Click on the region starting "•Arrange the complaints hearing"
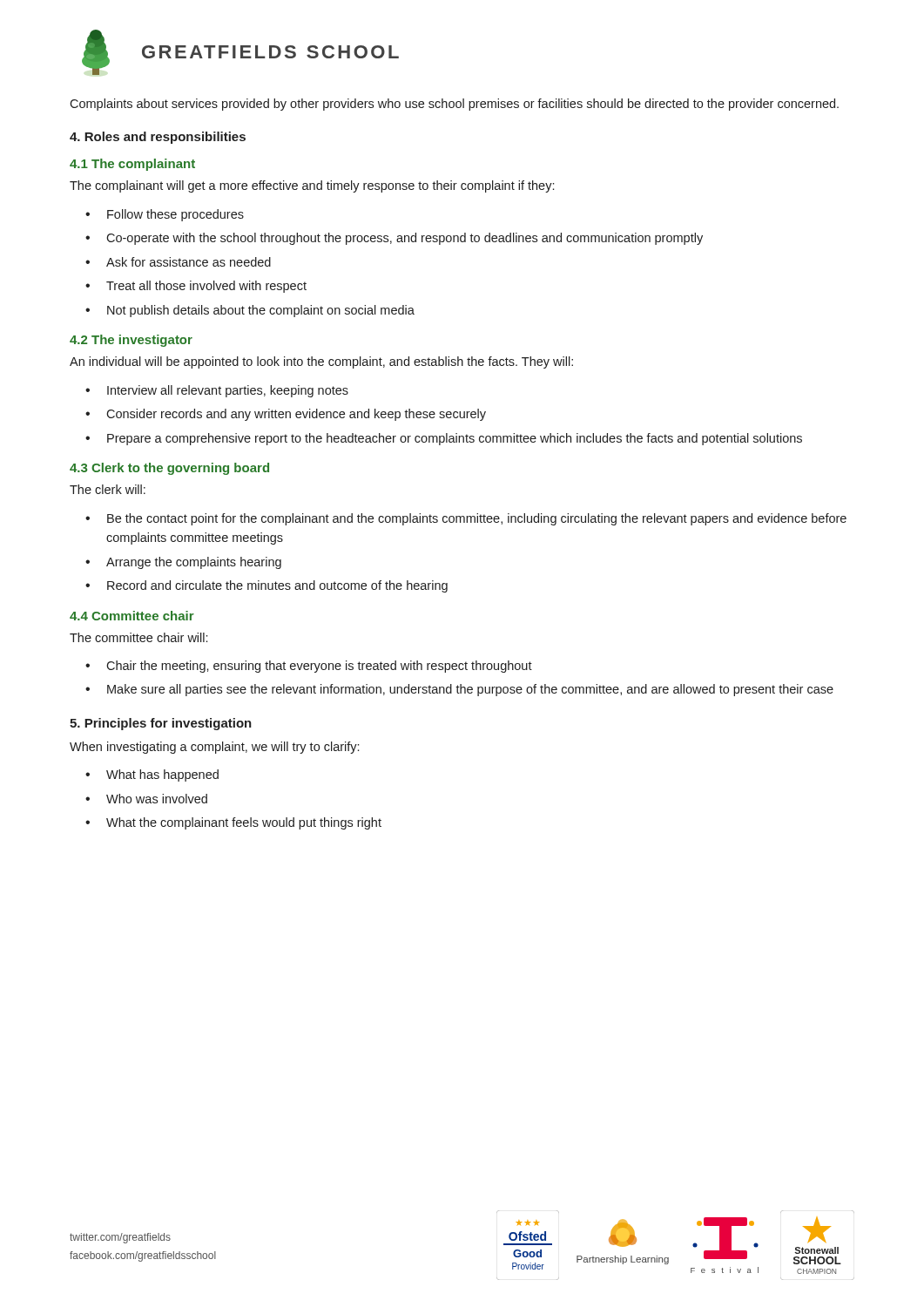924x1307 pixels. coord(183,563)
